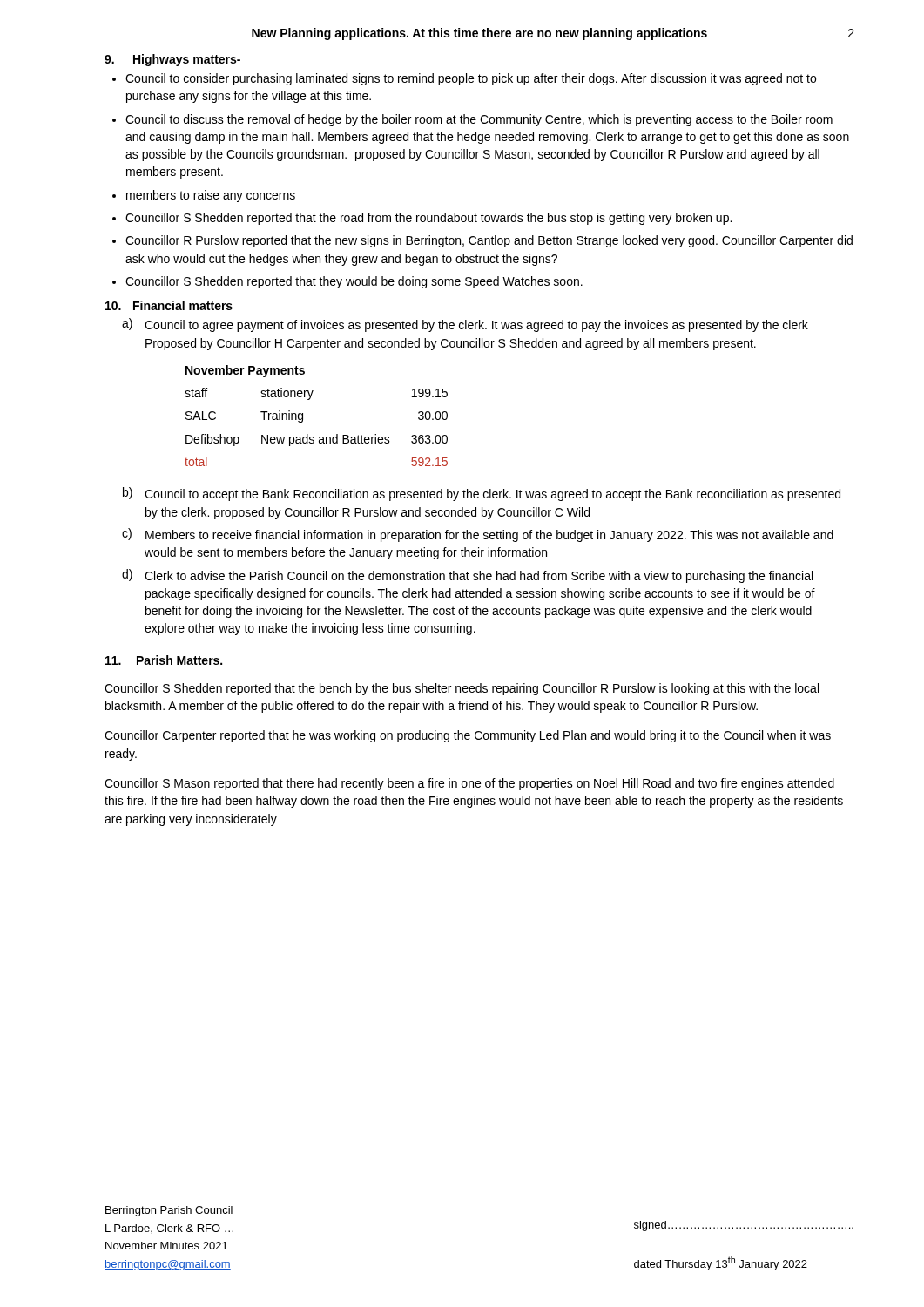Select the list item with the text "Council to consider purchasing laminated signs"
This screenshot has width=924, height=1307.
click(x=471, y=87)
